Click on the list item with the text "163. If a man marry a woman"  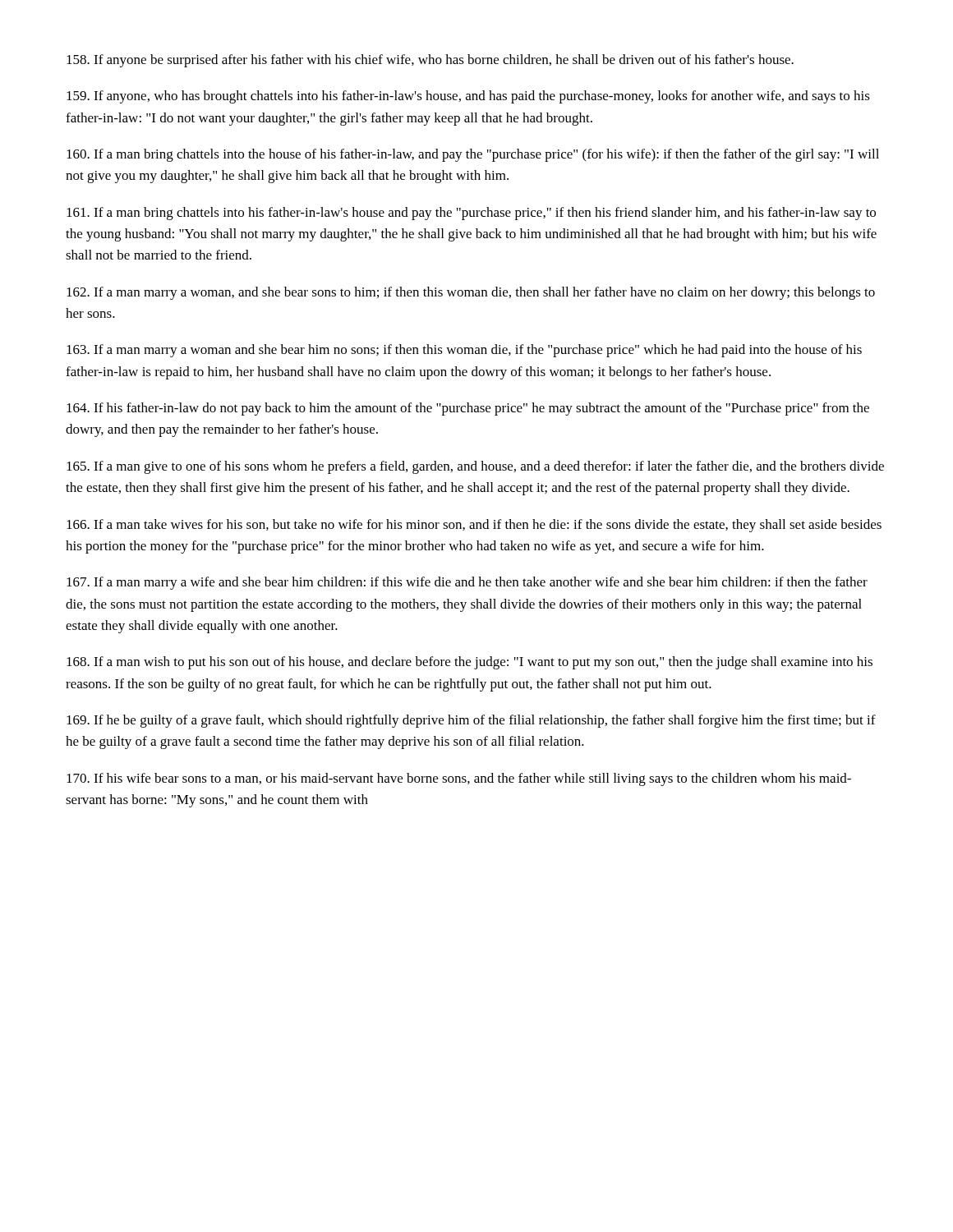[x=464, y=361]
